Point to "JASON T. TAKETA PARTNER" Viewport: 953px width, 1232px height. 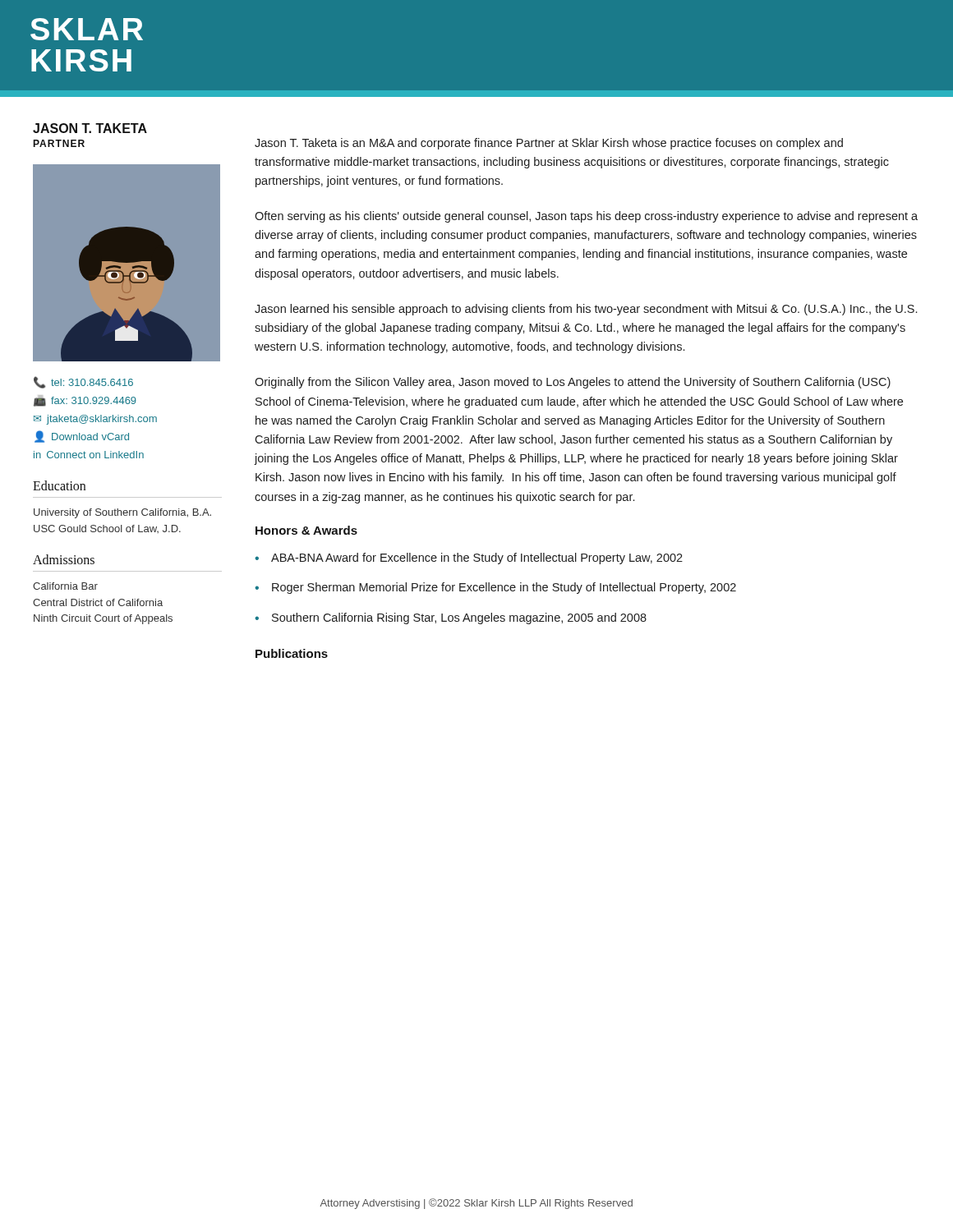pos(127,136)
